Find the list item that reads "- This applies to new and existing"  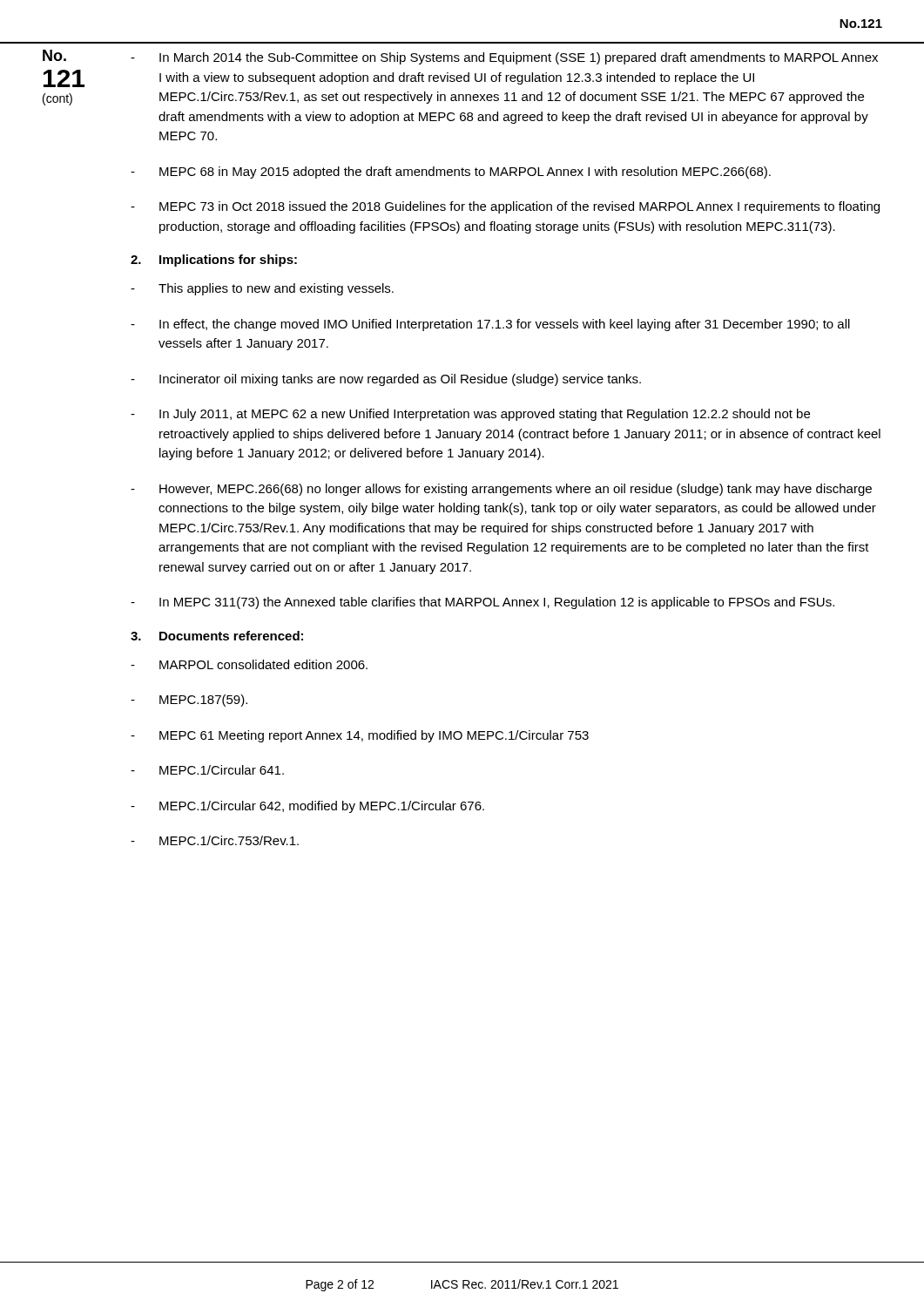click(262, 289)
